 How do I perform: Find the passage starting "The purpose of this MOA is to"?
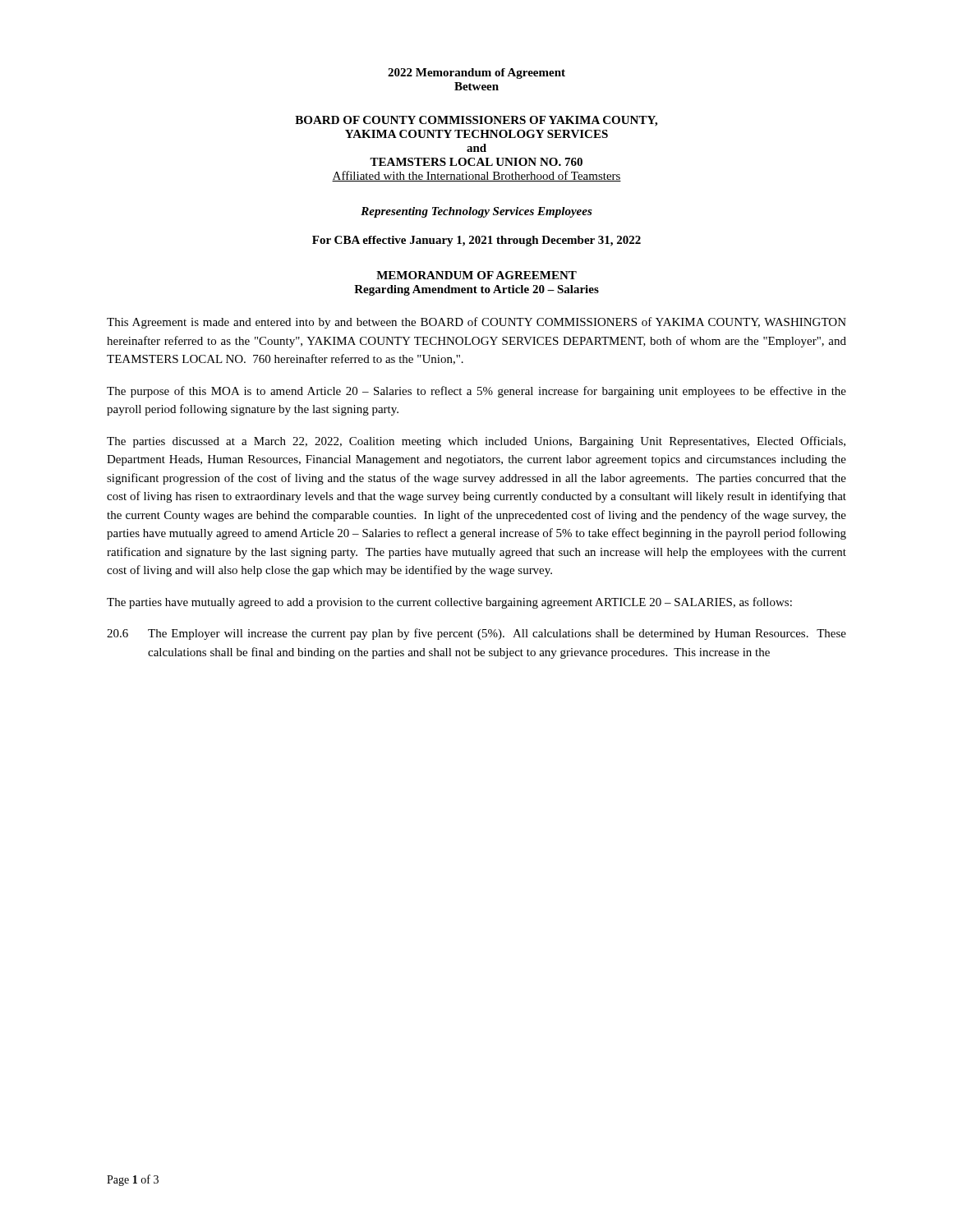476,400
